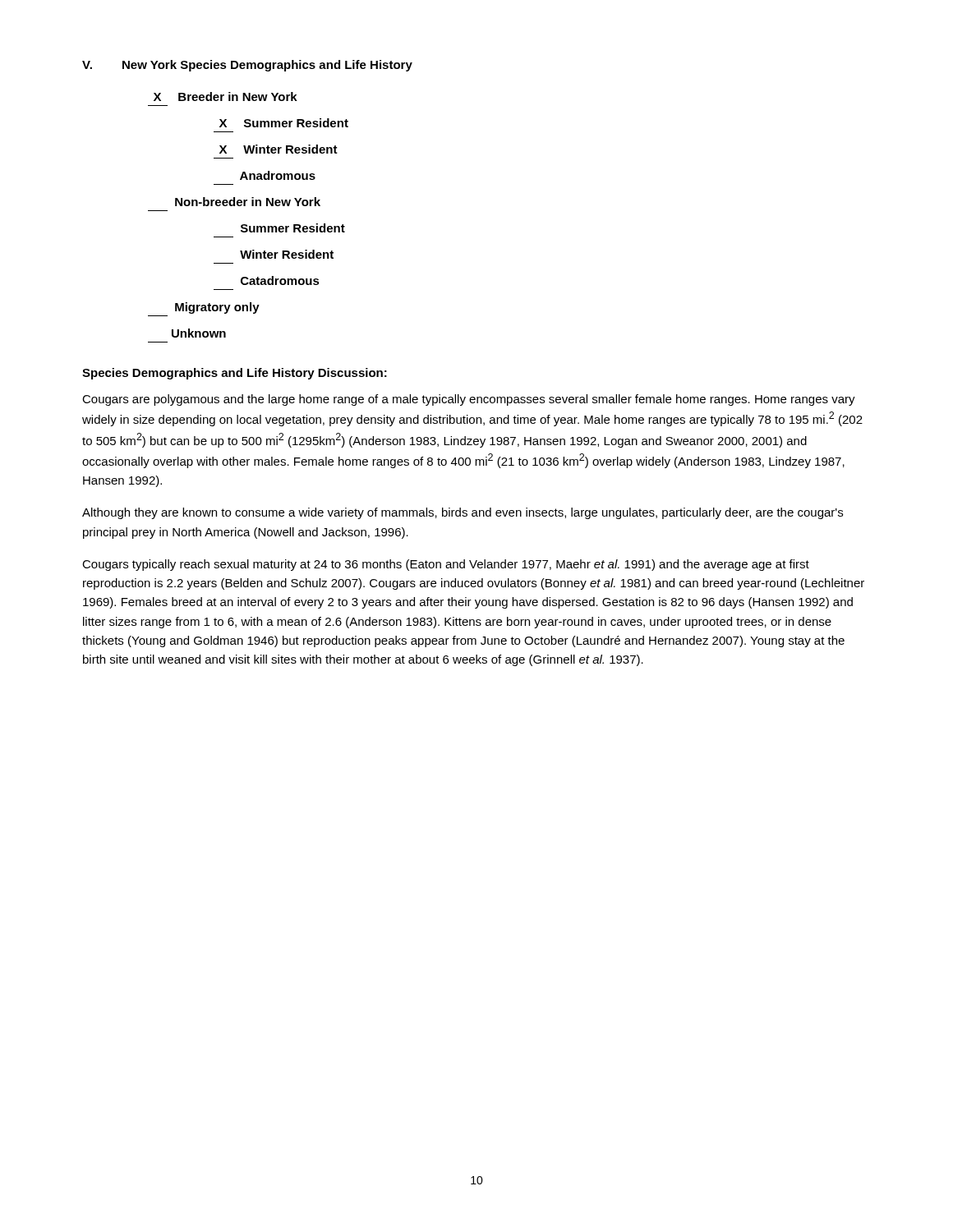
Task: Select the text block with the text "Cougars are polygamous and the large"
Action: click(x=472, y=439)
